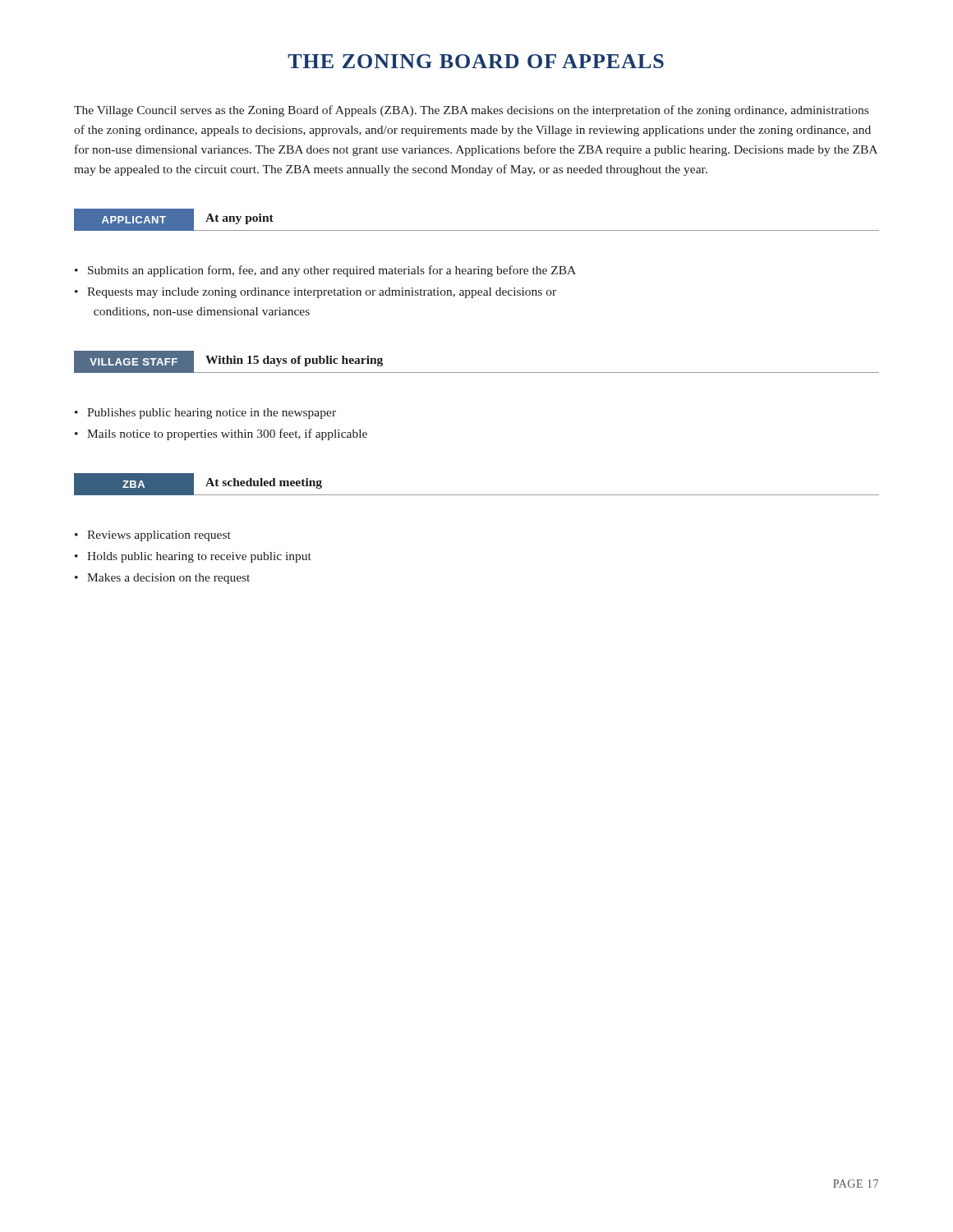Viewport: 953px width, 1232px height.
Task: Navigate to the block starting "ZBA At scheduled meeting"
Action: tap(476, 484)
